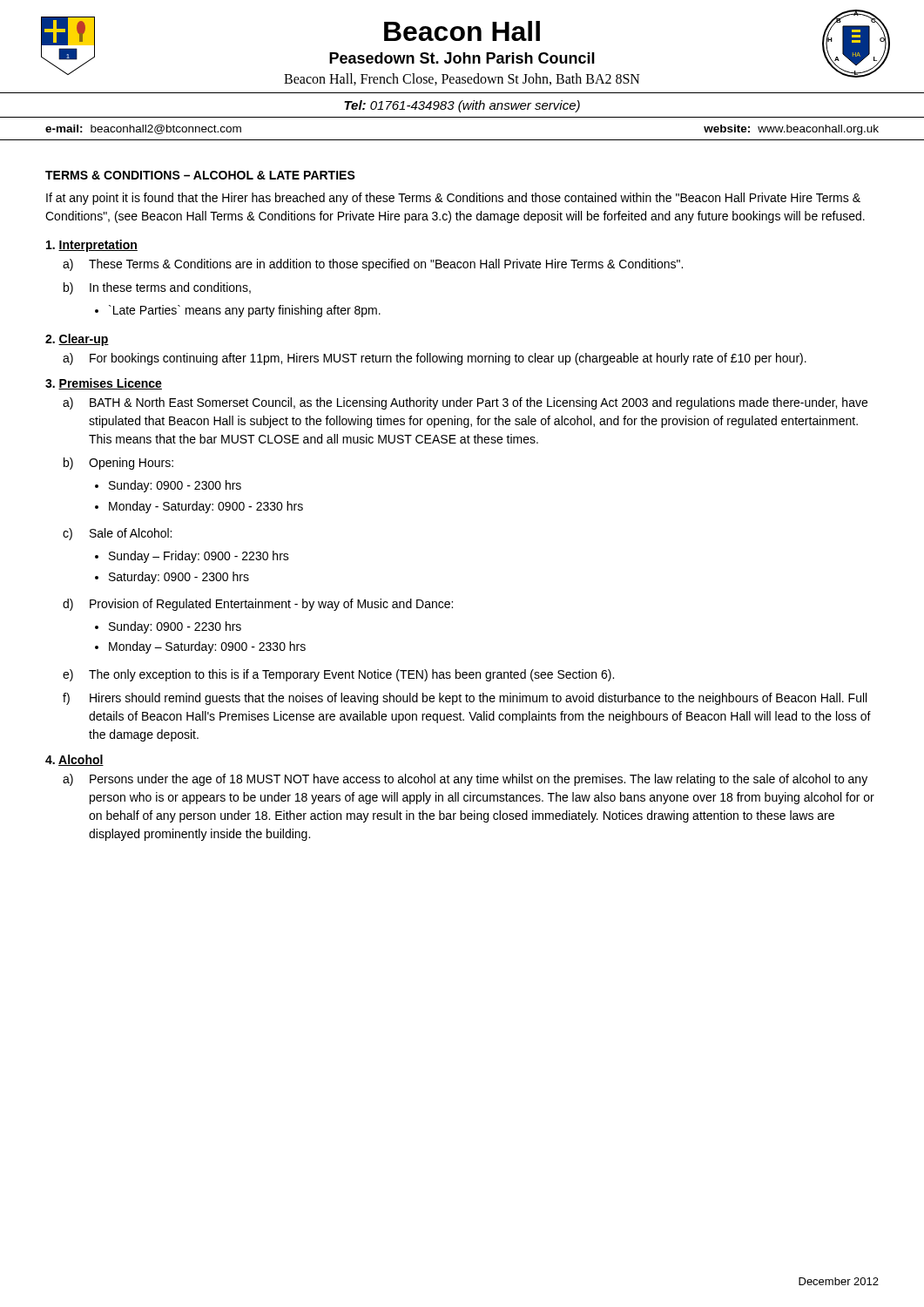Select the element starting "Beacon Hall, French"
Screen dimensions: 1307x924
click(462, 79)
